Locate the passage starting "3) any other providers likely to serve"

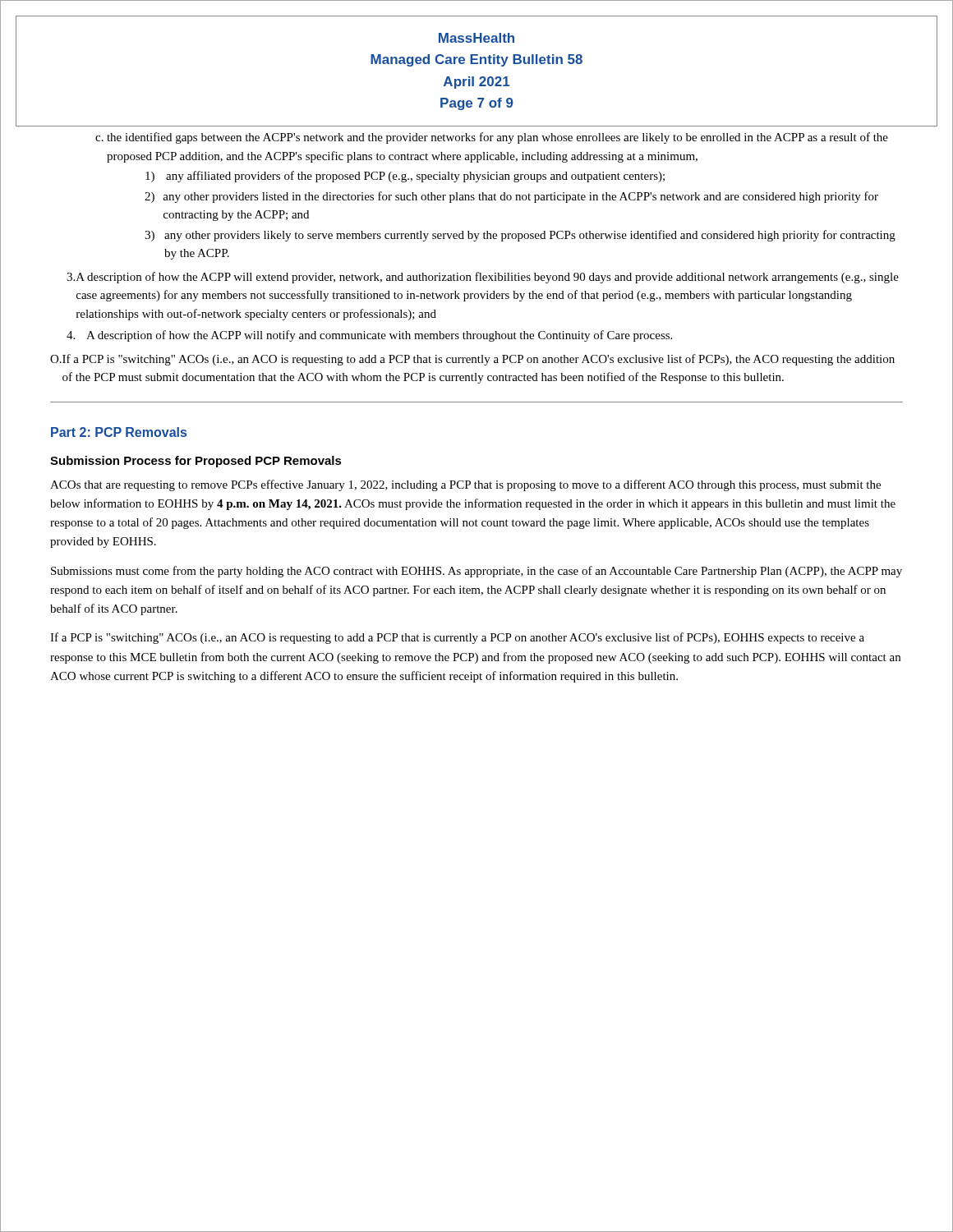tap(524, 244)
